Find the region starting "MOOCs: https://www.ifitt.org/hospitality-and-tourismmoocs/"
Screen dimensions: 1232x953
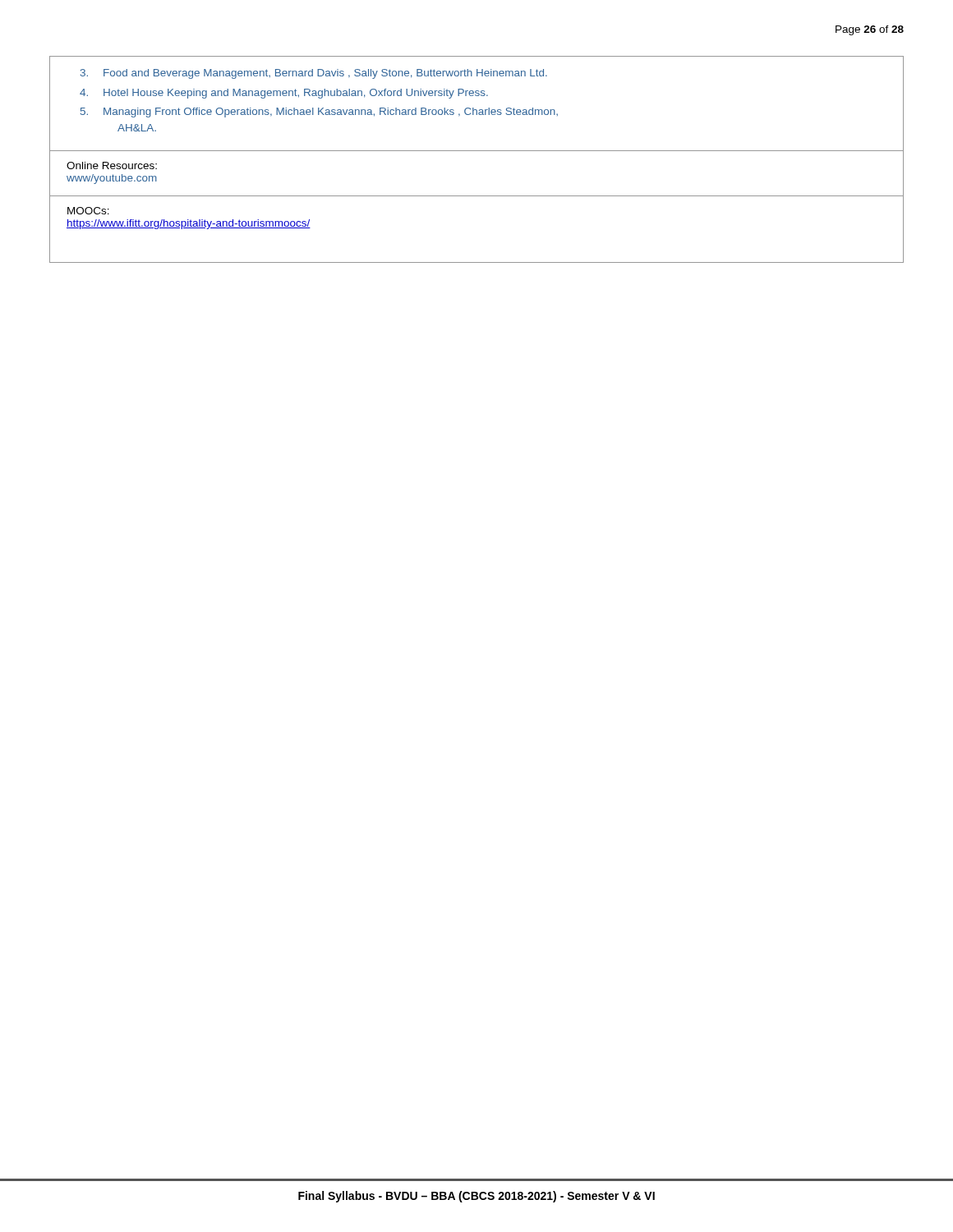(x=188, y=217)
